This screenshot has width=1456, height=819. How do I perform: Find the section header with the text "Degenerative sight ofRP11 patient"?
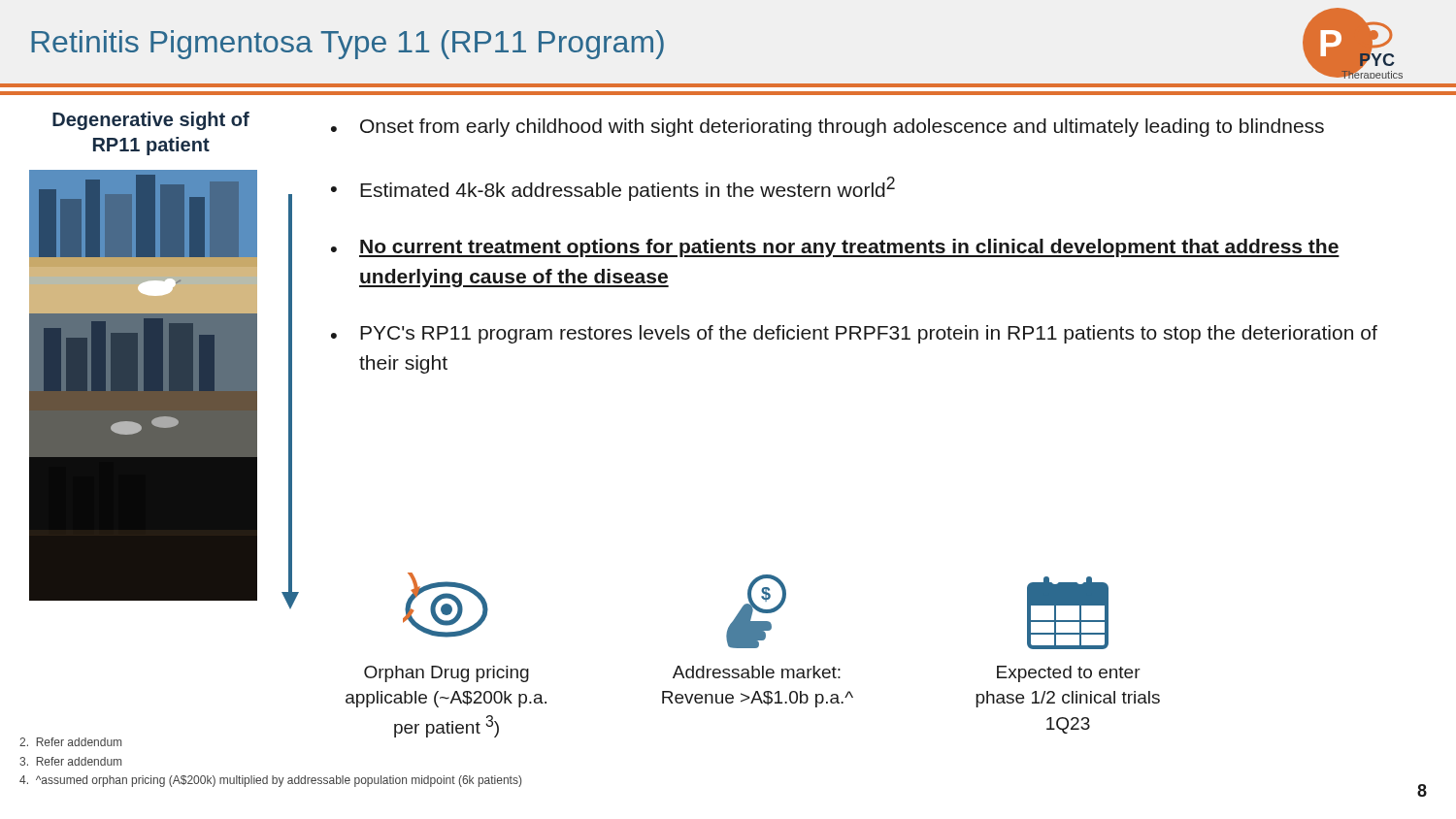point(150,132)
